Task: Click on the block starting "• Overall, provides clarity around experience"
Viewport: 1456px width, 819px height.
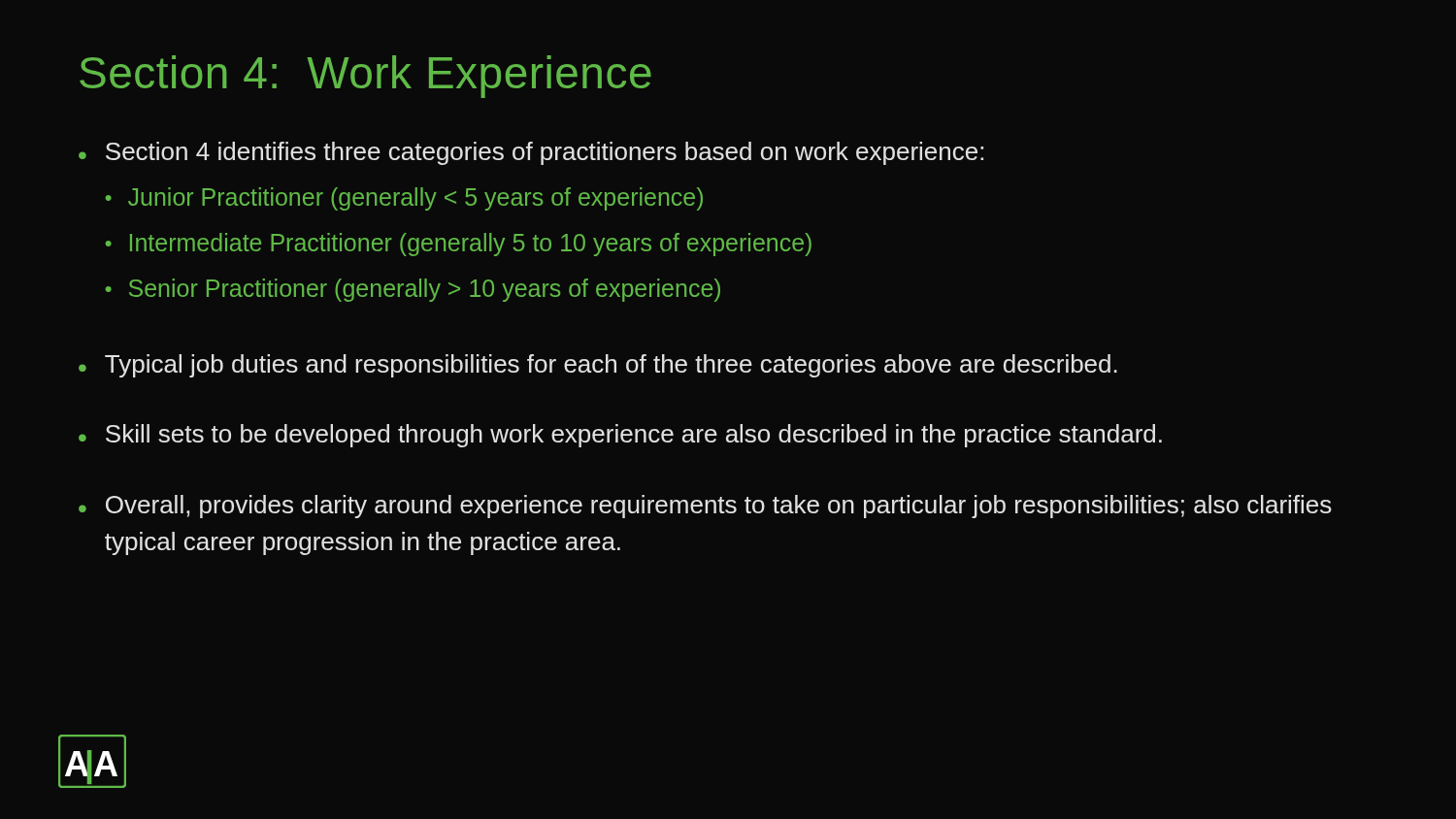Action: [x=728, y=524]
